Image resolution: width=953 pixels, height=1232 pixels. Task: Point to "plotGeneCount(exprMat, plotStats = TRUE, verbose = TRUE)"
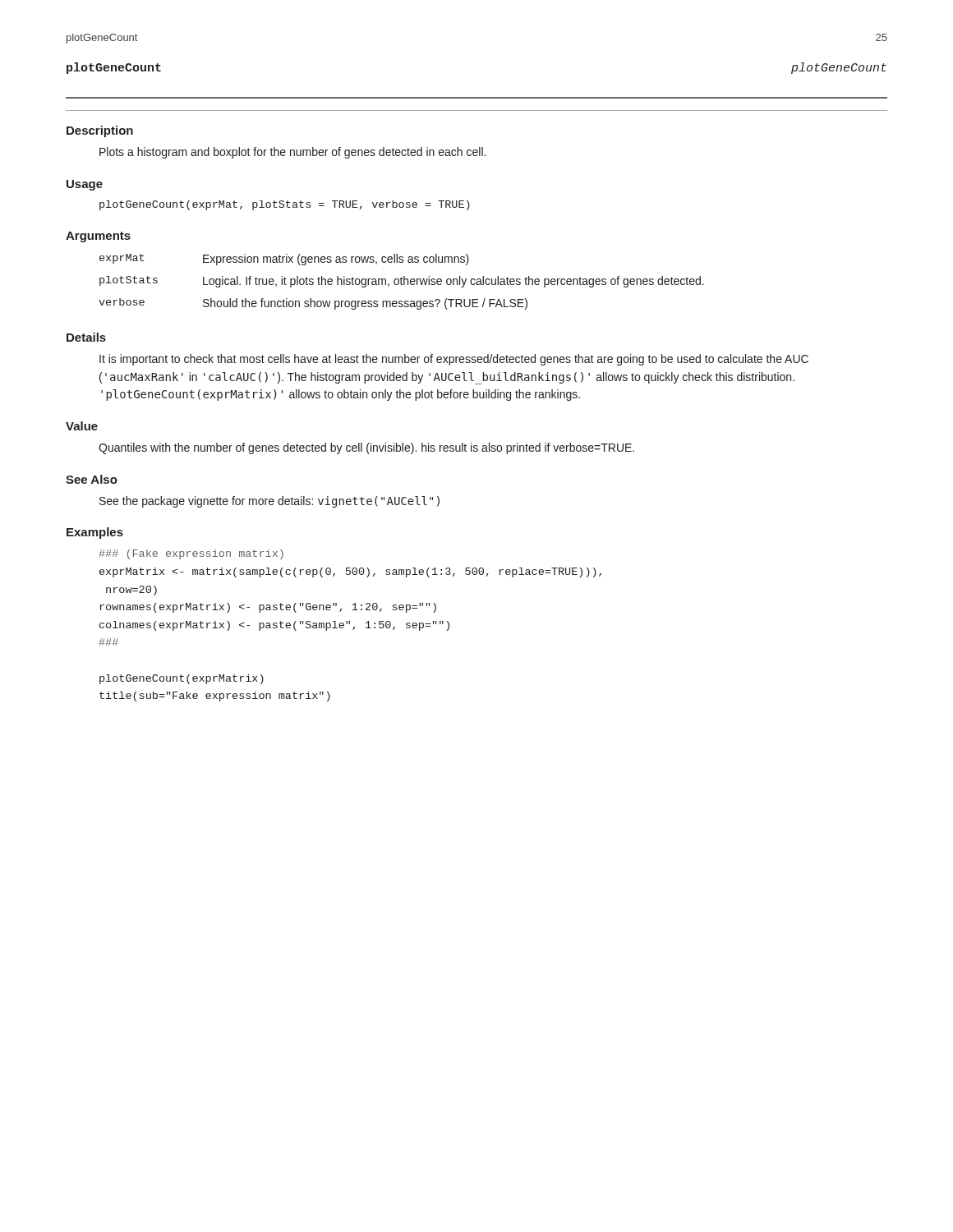coord(285,205)
